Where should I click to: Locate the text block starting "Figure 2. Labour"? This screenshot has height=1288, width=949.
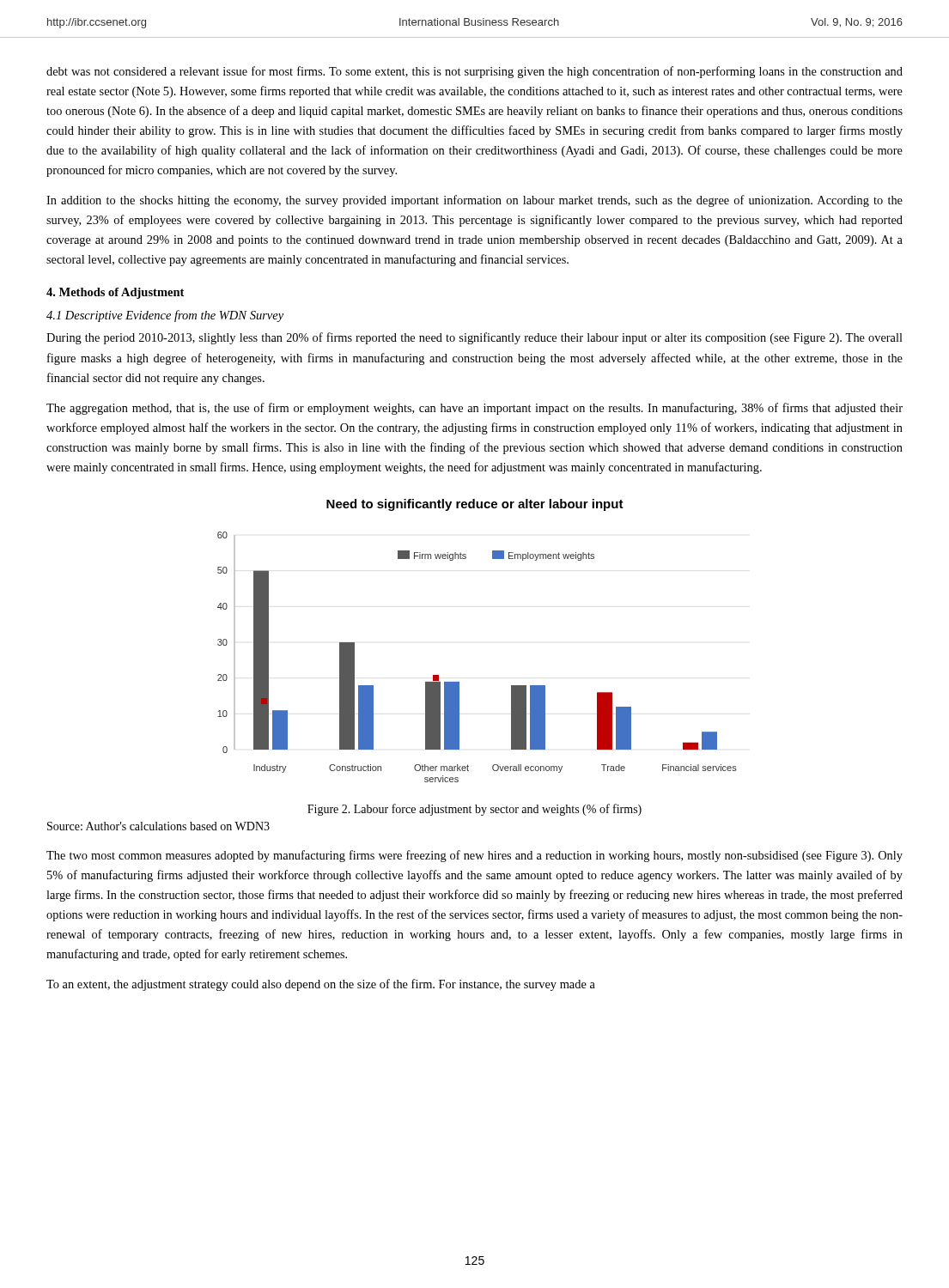click(x=474, y=809)
